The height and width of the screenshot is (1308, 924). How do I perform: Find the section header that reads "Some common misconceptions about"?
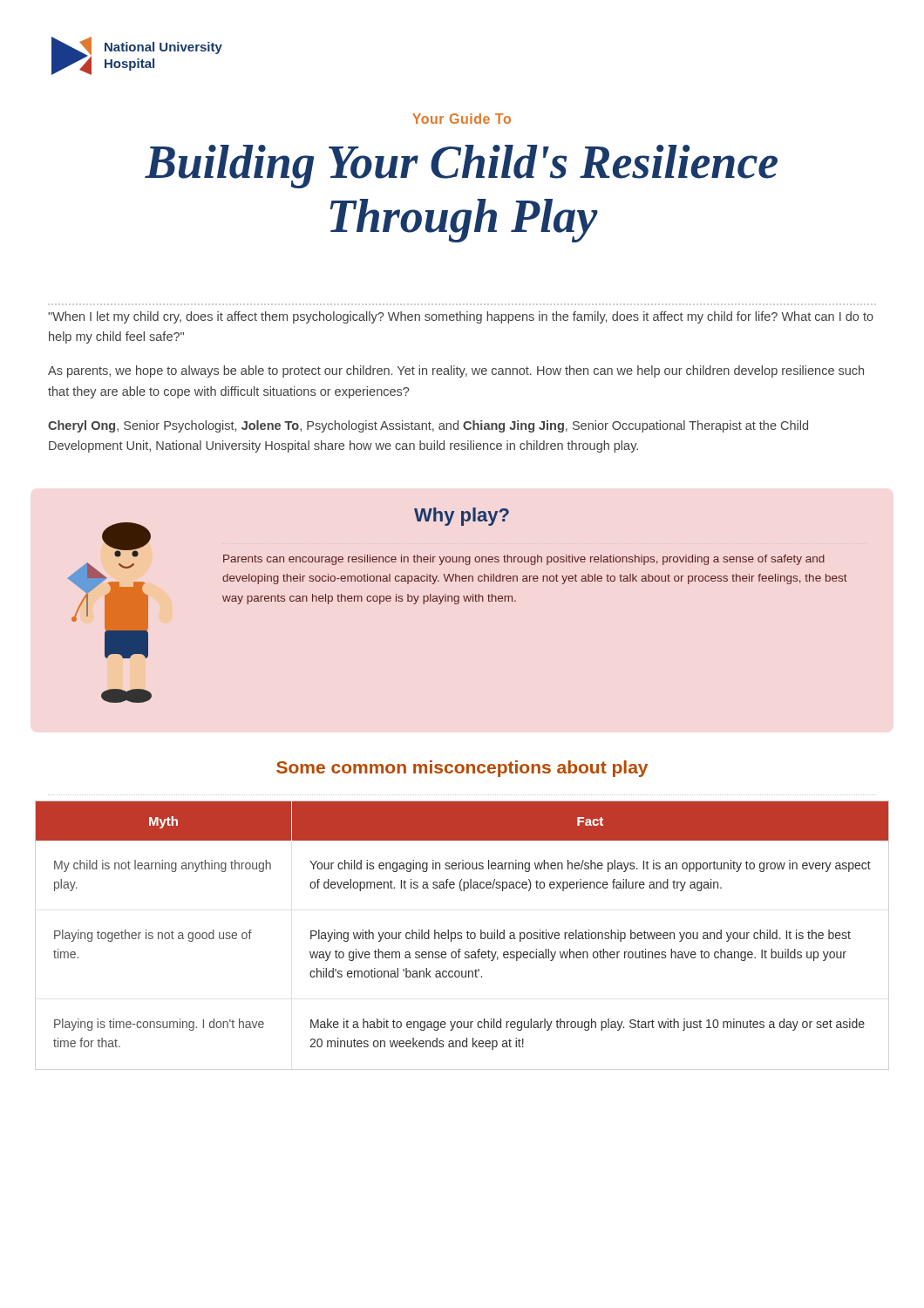pyautogui.click(x=462, y=767)
